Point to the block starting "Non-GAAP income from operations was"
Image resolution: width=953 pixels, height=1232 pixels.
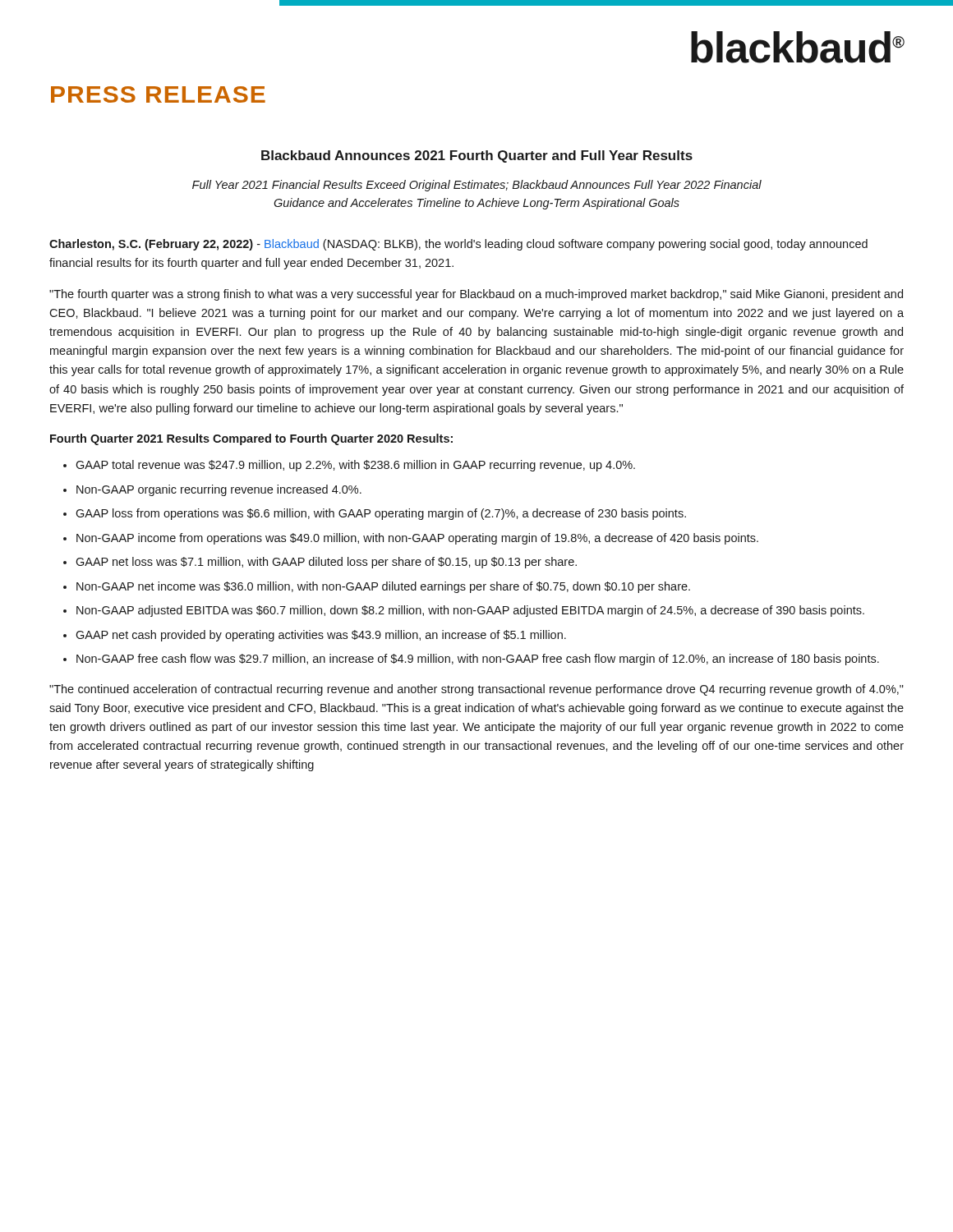point(417,538)
